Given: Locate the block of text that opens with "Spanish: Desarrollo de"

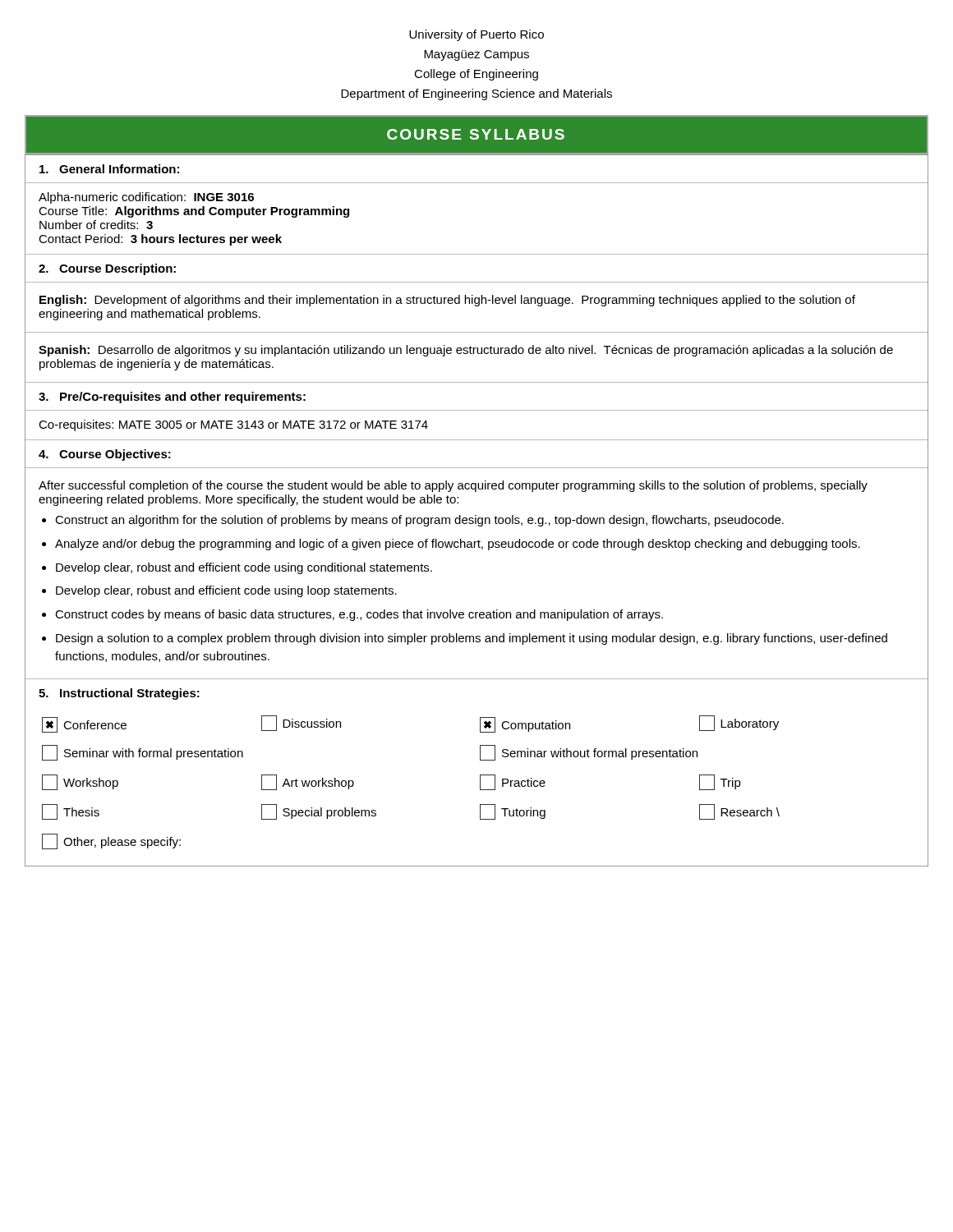Looking at the screenshot, I should [476, 356].
